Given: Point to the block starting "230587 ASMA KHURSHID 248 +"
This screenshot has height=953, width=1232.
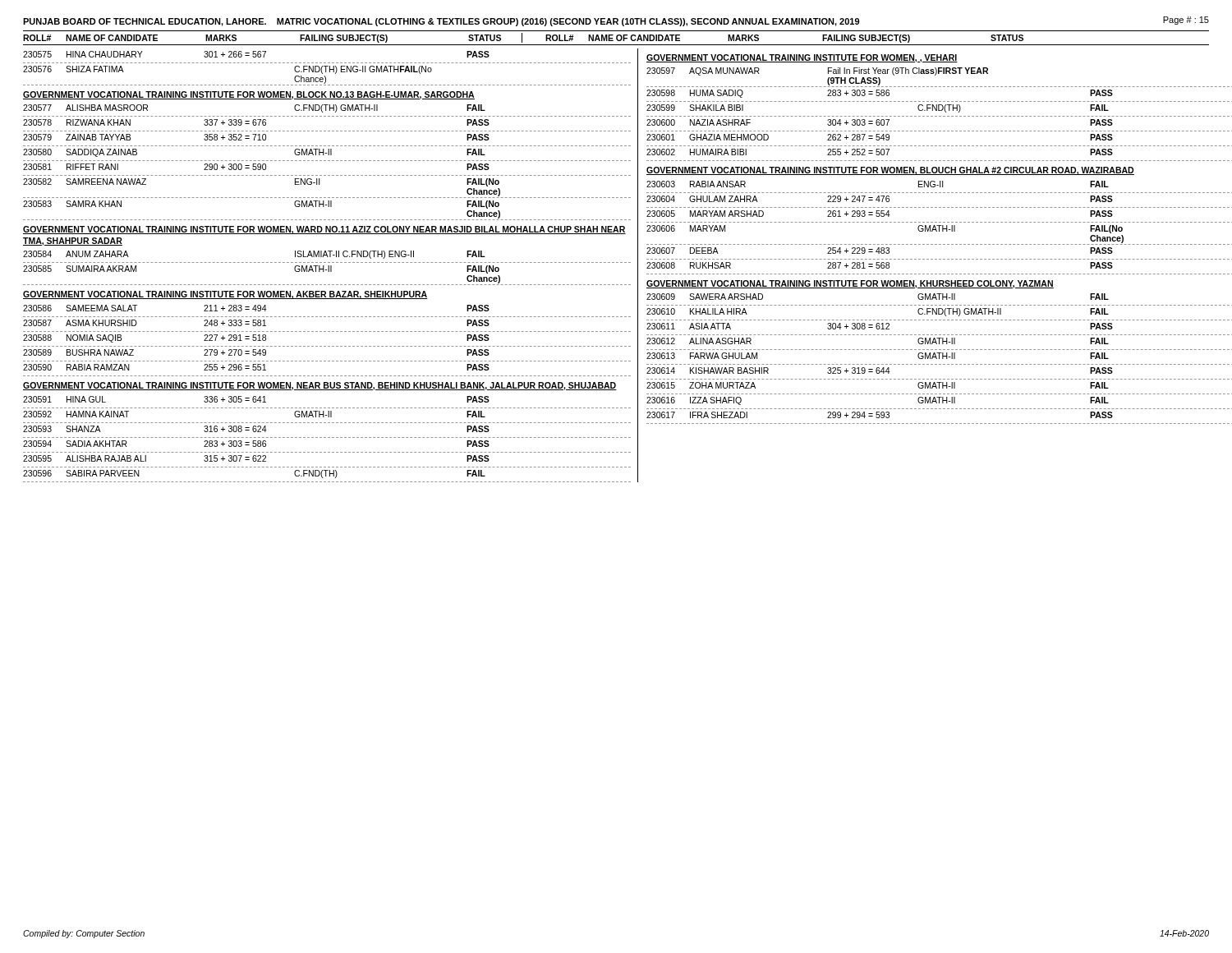Looking at the screenshot, I should coord(278,323).
